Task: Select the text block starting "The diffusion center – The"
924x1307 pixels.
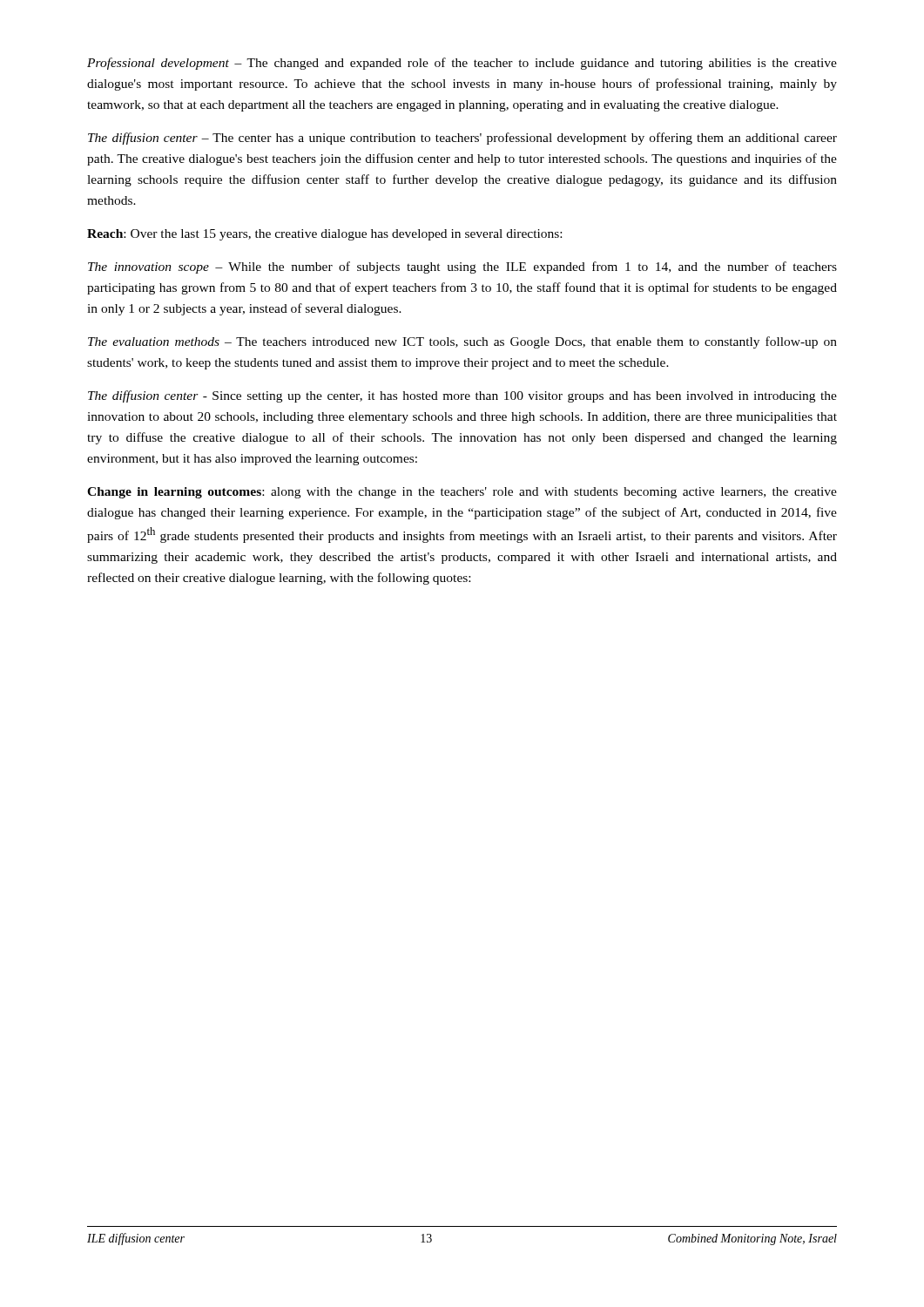Action: pyautogui.click(x=462, y=169)
